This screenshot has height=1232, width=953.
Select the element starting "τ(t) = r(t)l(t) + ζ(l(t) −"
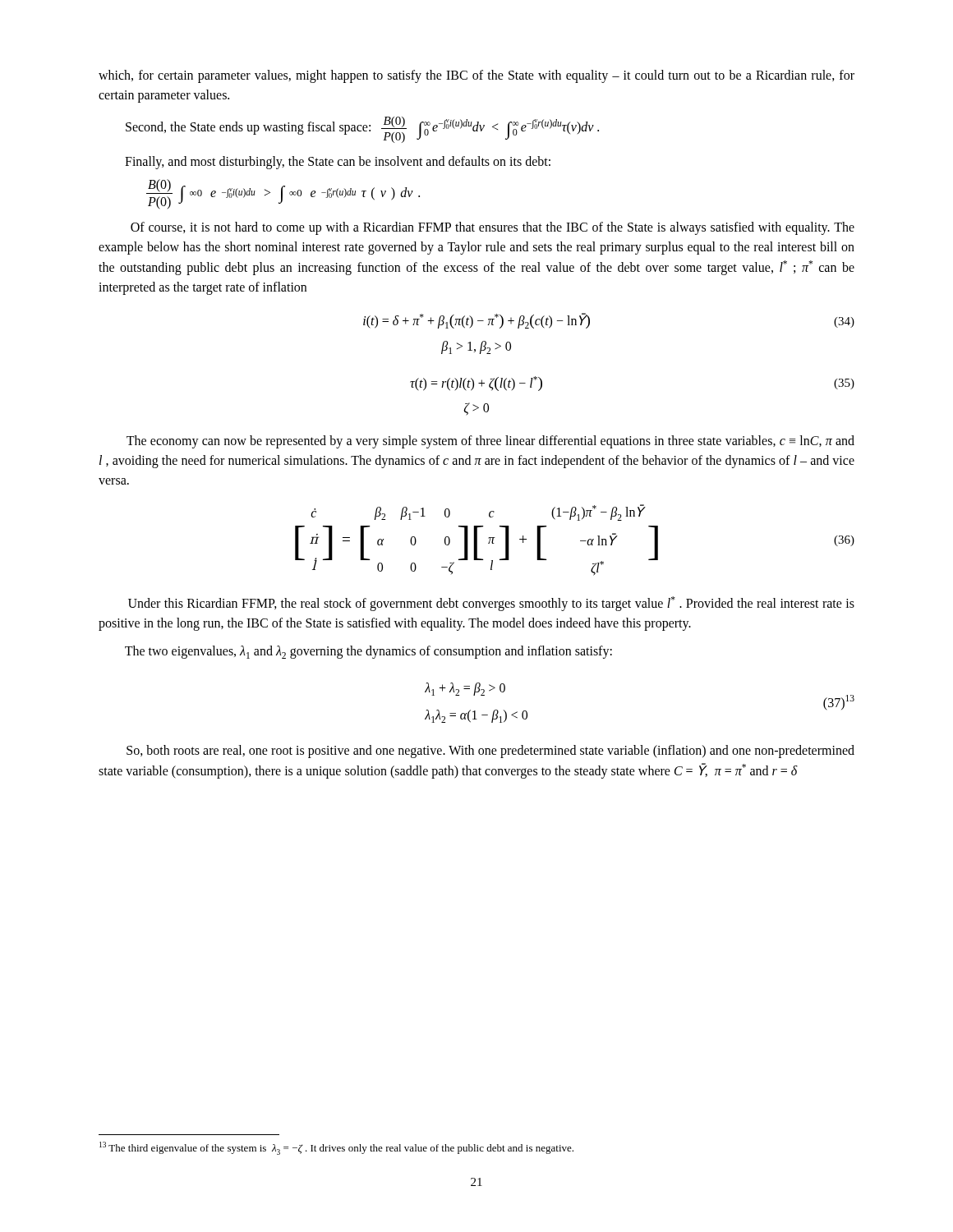481,383
